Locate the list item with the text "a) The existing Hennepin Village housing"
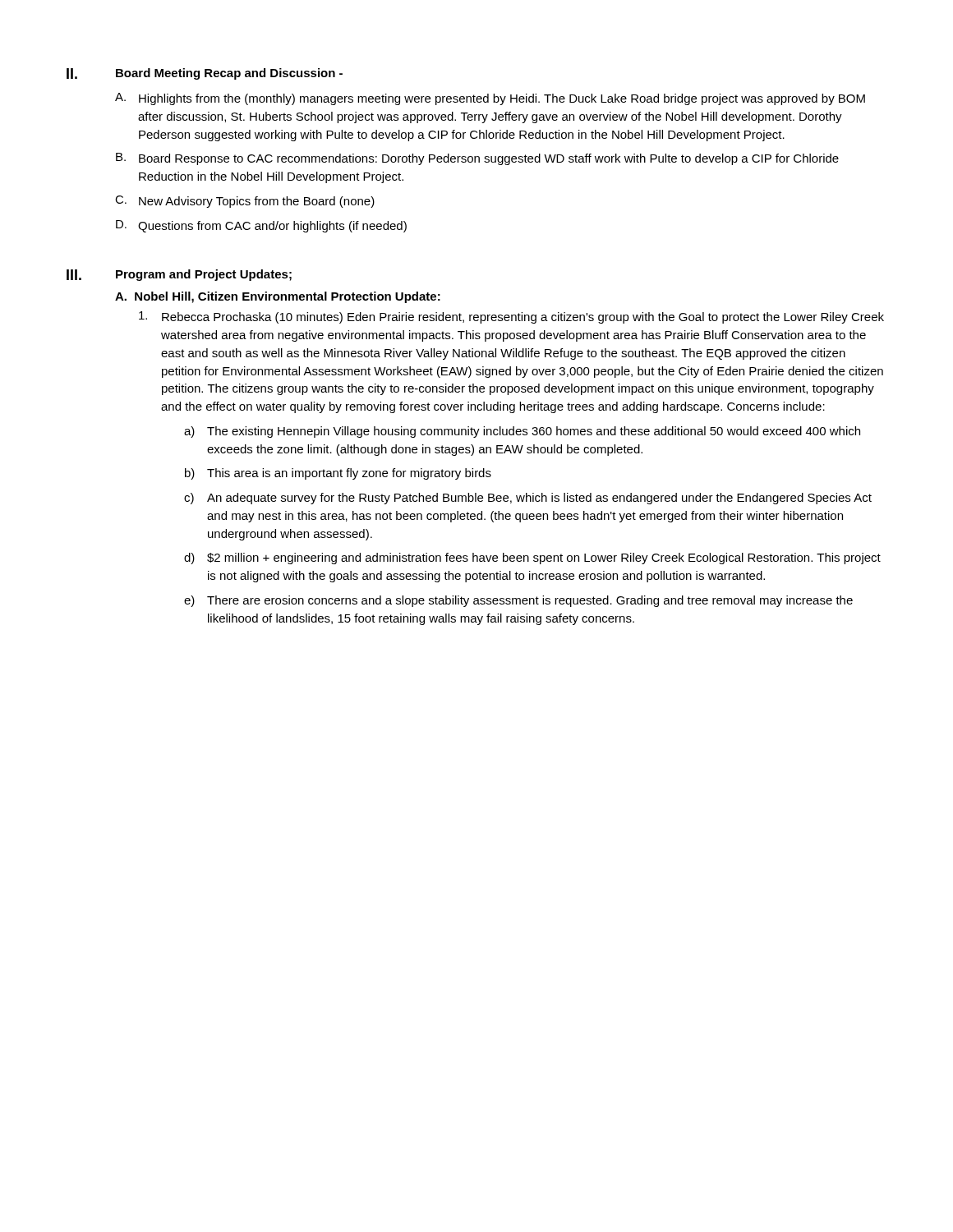Image resolution: width=953 pixels, height=1232 pixels. click(536, 440)
